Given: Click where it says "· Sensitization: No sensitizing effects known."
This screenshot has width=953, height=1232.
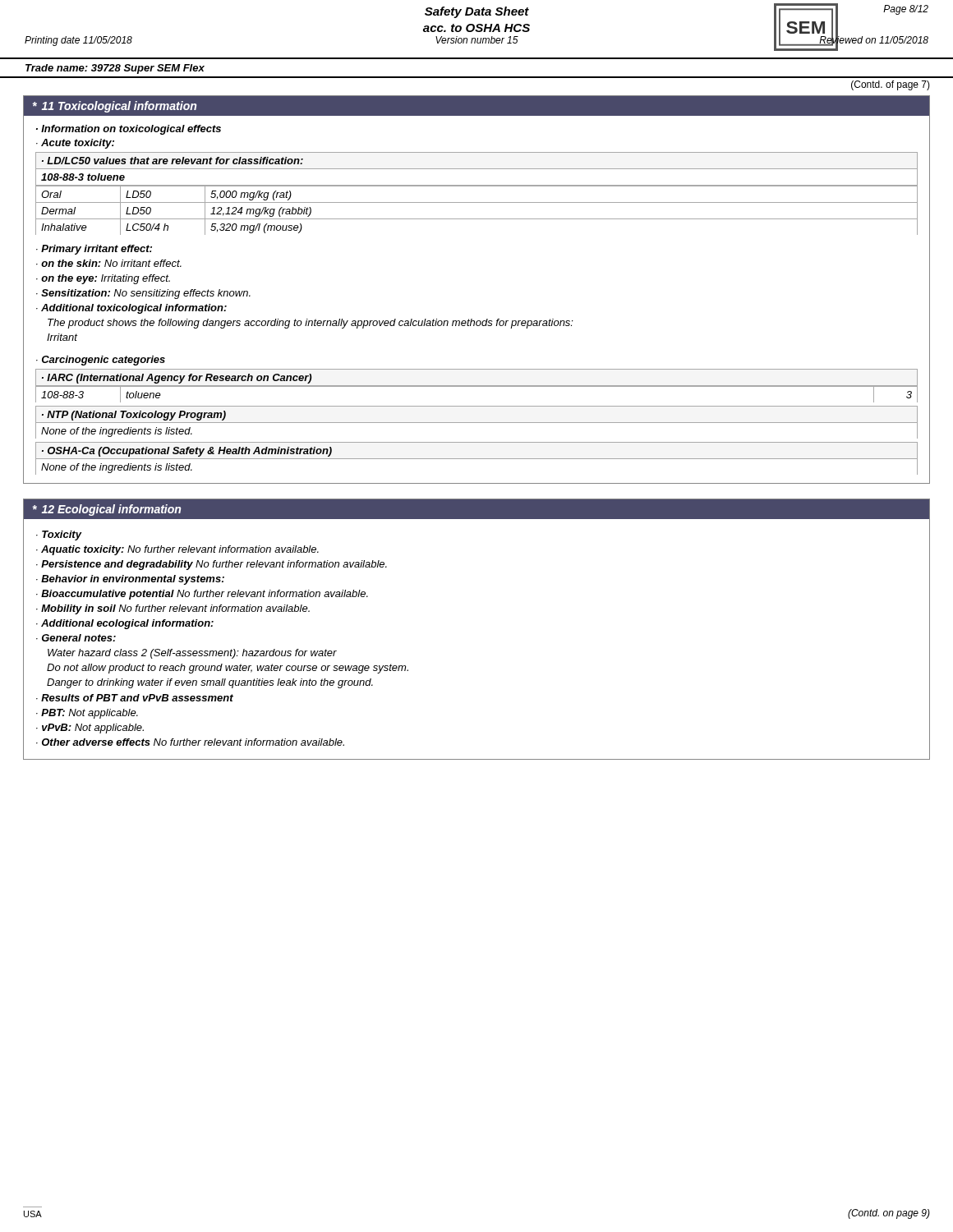Looking at the screenshot, I should click(x=143, y=293).
